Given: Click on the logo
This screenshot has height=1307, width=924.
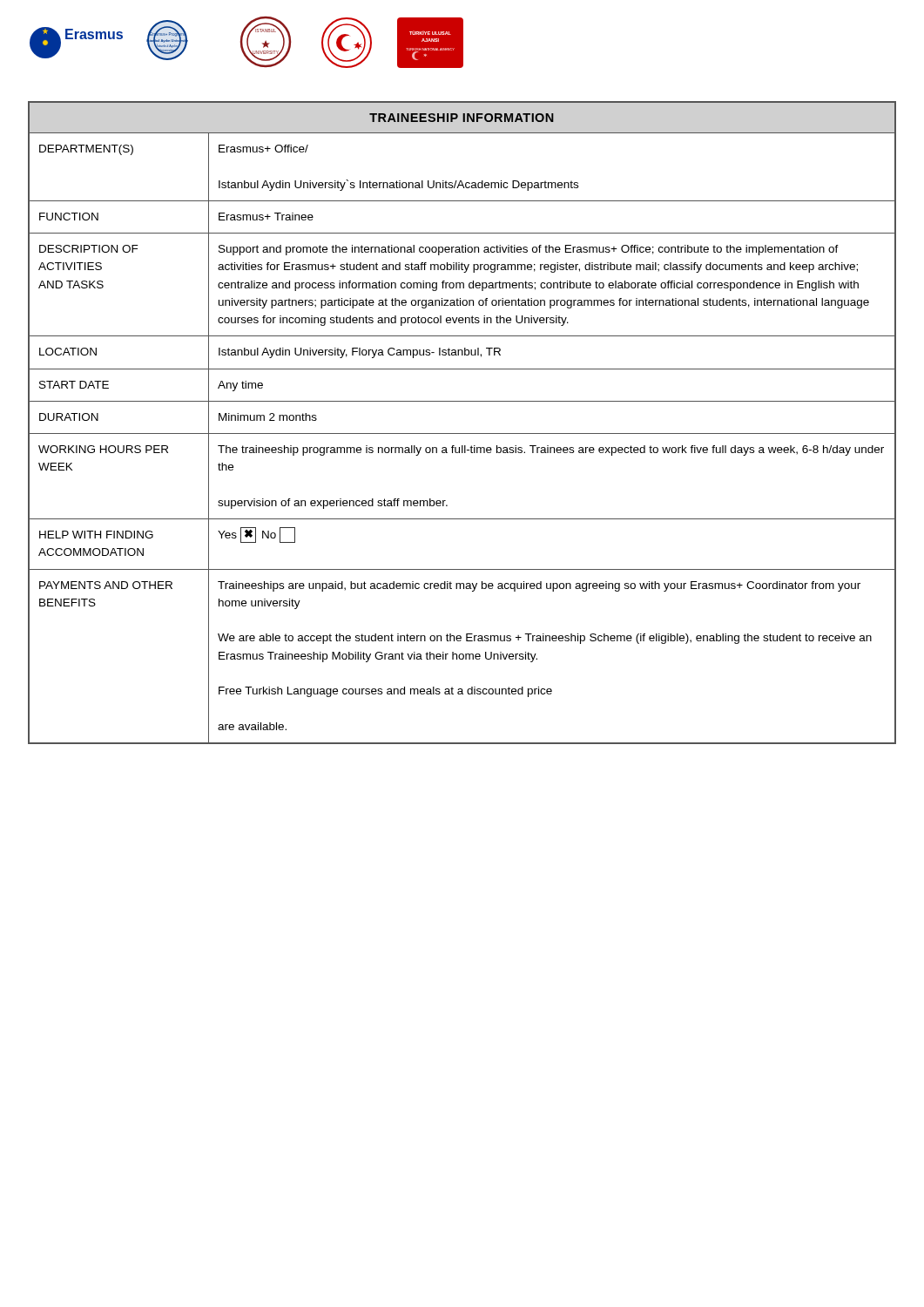Looking at the screenshot, I should (462, 40).
